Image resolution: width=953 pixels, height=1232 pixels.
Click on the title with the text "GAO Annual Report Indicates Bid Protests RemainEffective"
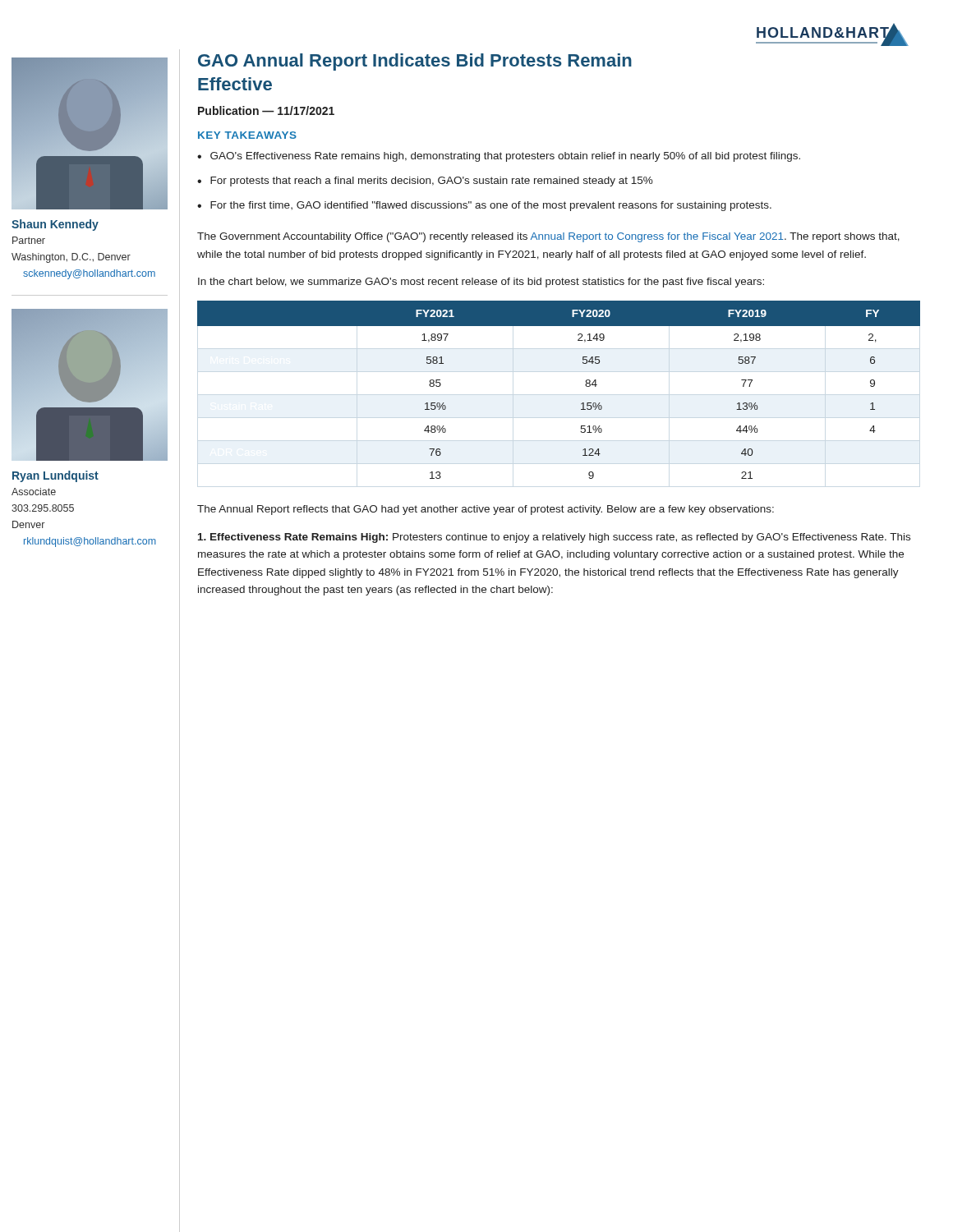click(x=415, y=72)
